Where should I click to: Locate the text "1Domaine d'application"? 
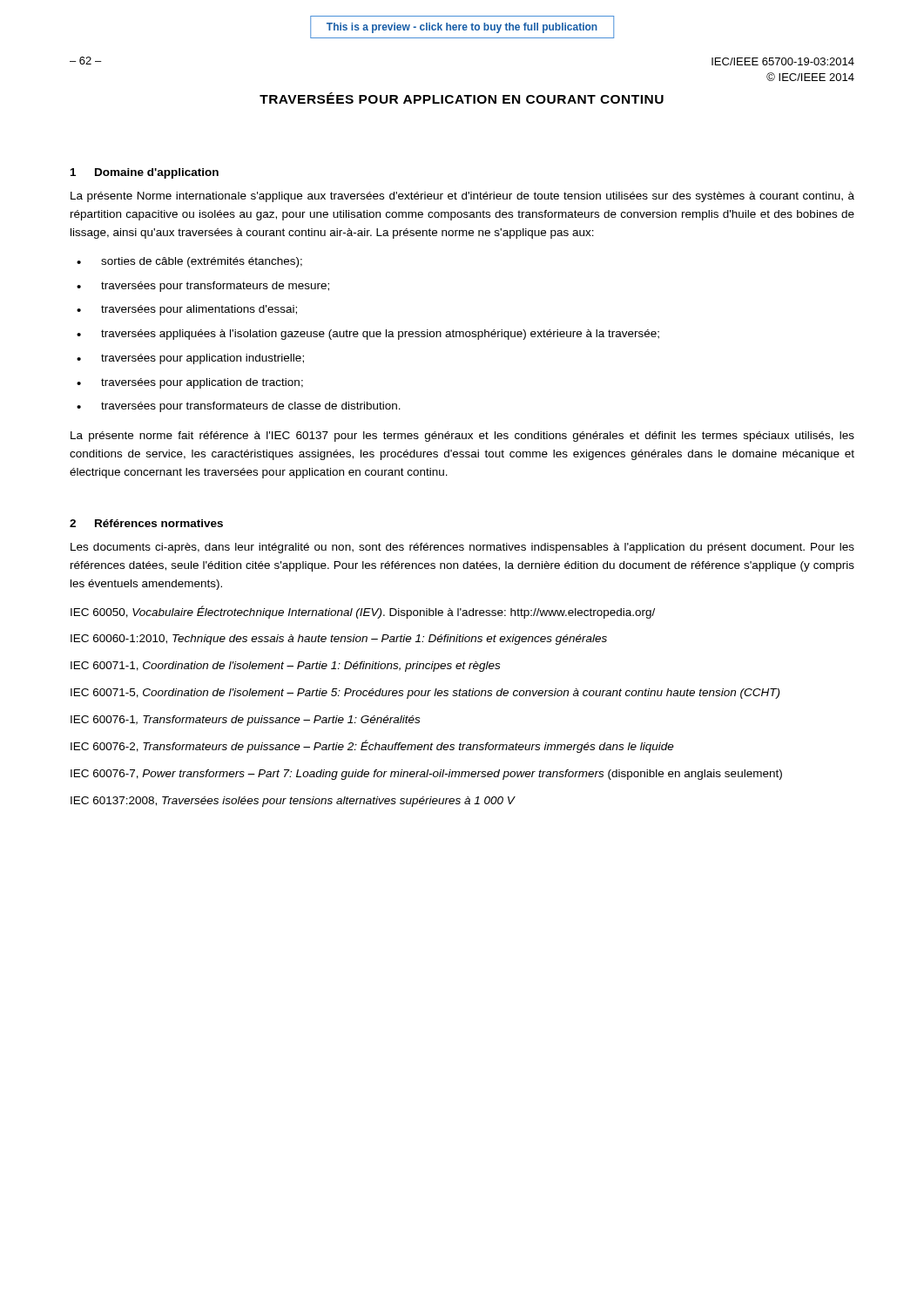tap(144, 172)
